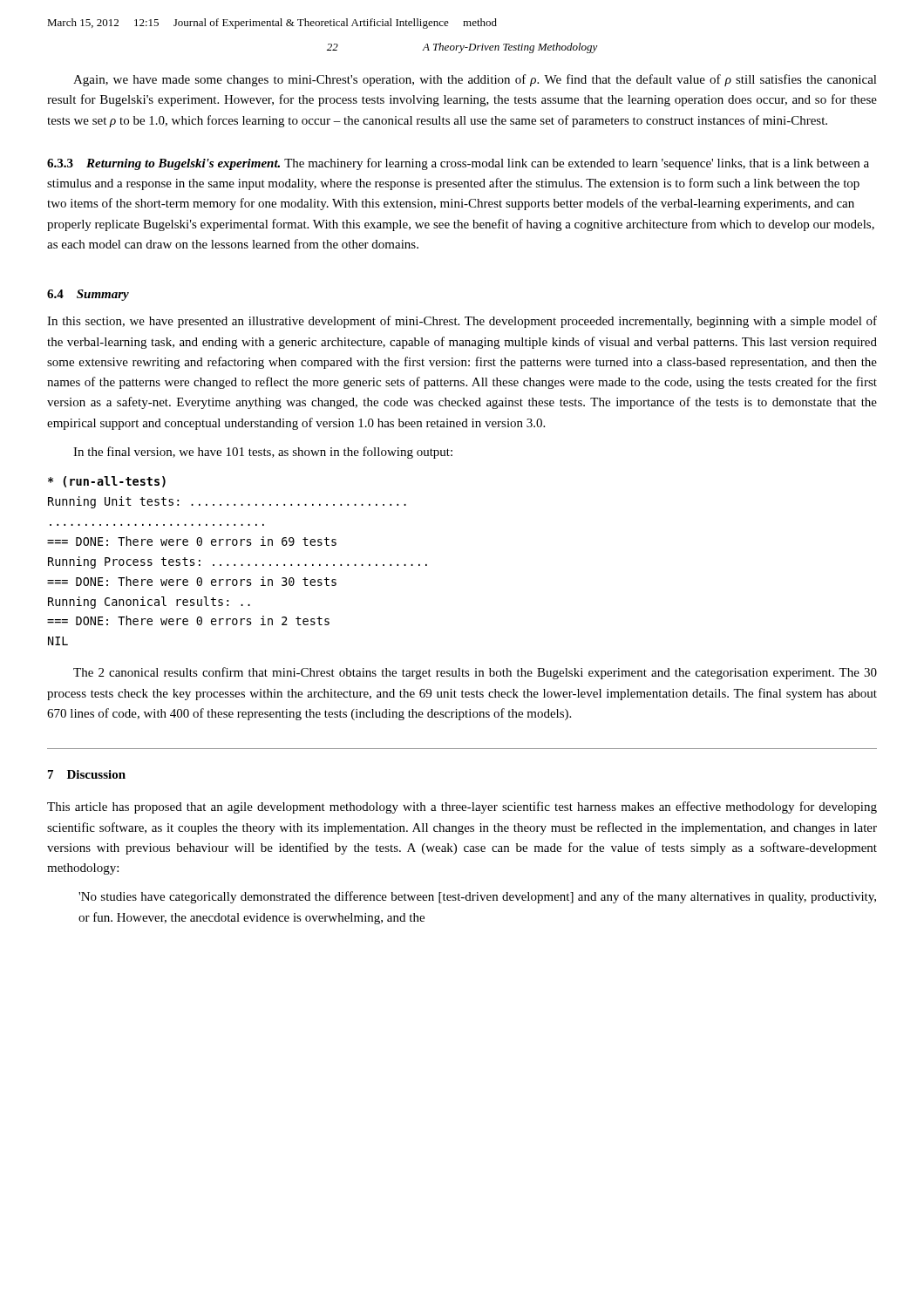Navigate to the region starting "This article has proposed that an agile"
The height and width of the screenshot is (1308, 924).
462,838
